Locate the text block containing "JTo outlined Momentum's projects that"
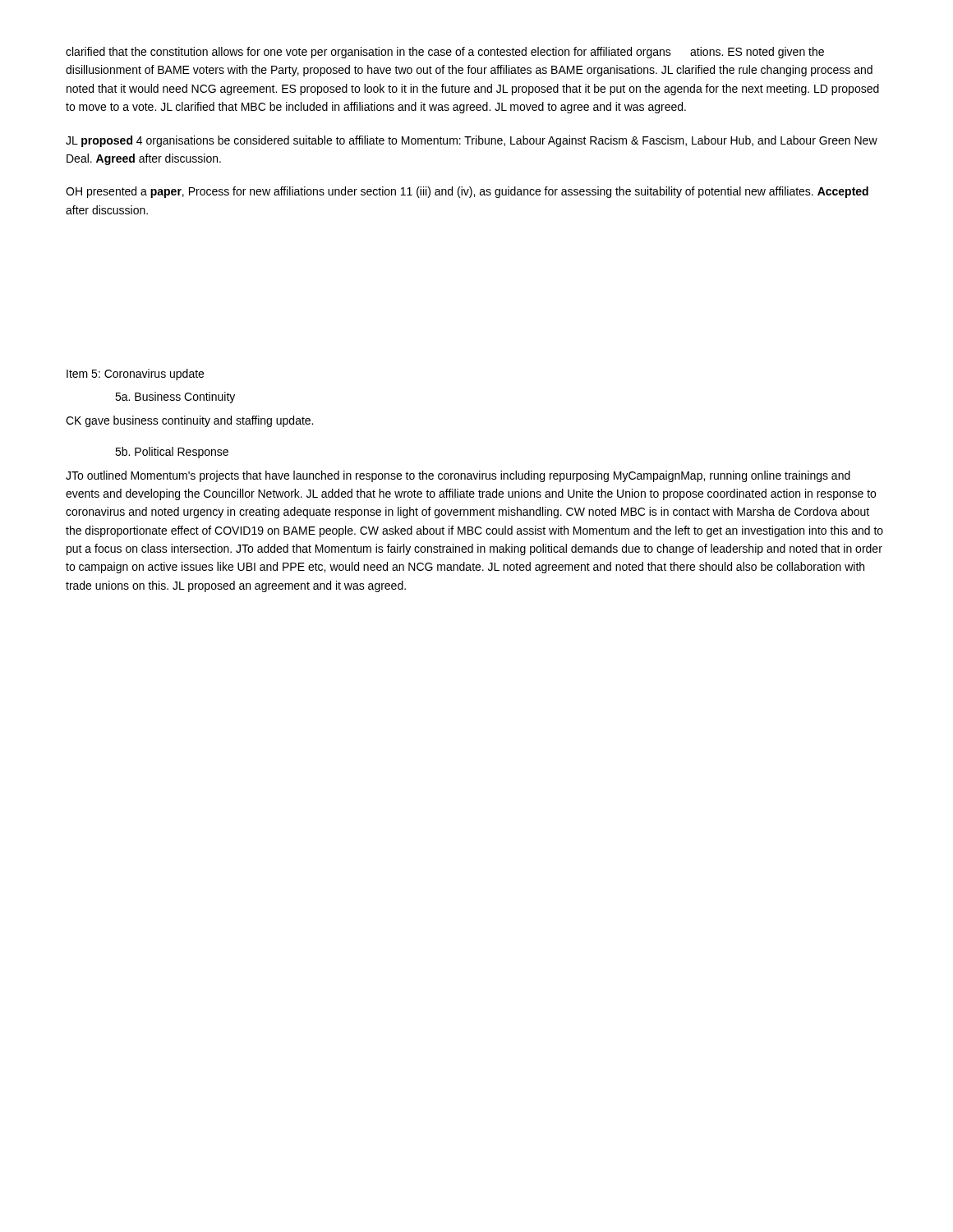Viewport: 953px width, 1232px height. tap(474, 530)
